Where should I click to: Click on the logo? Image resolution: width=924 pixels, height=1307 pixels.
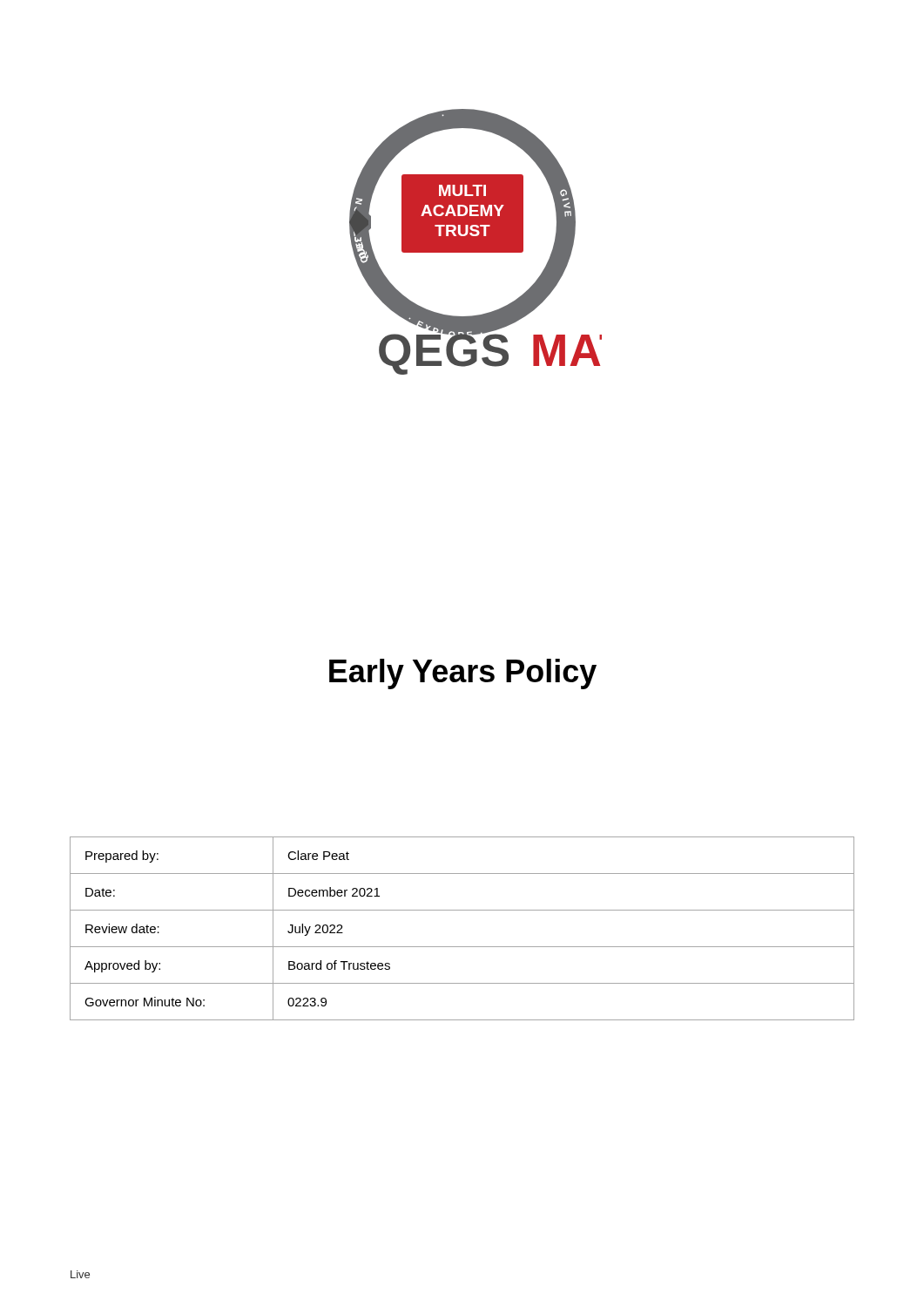(x=462, y=235)
